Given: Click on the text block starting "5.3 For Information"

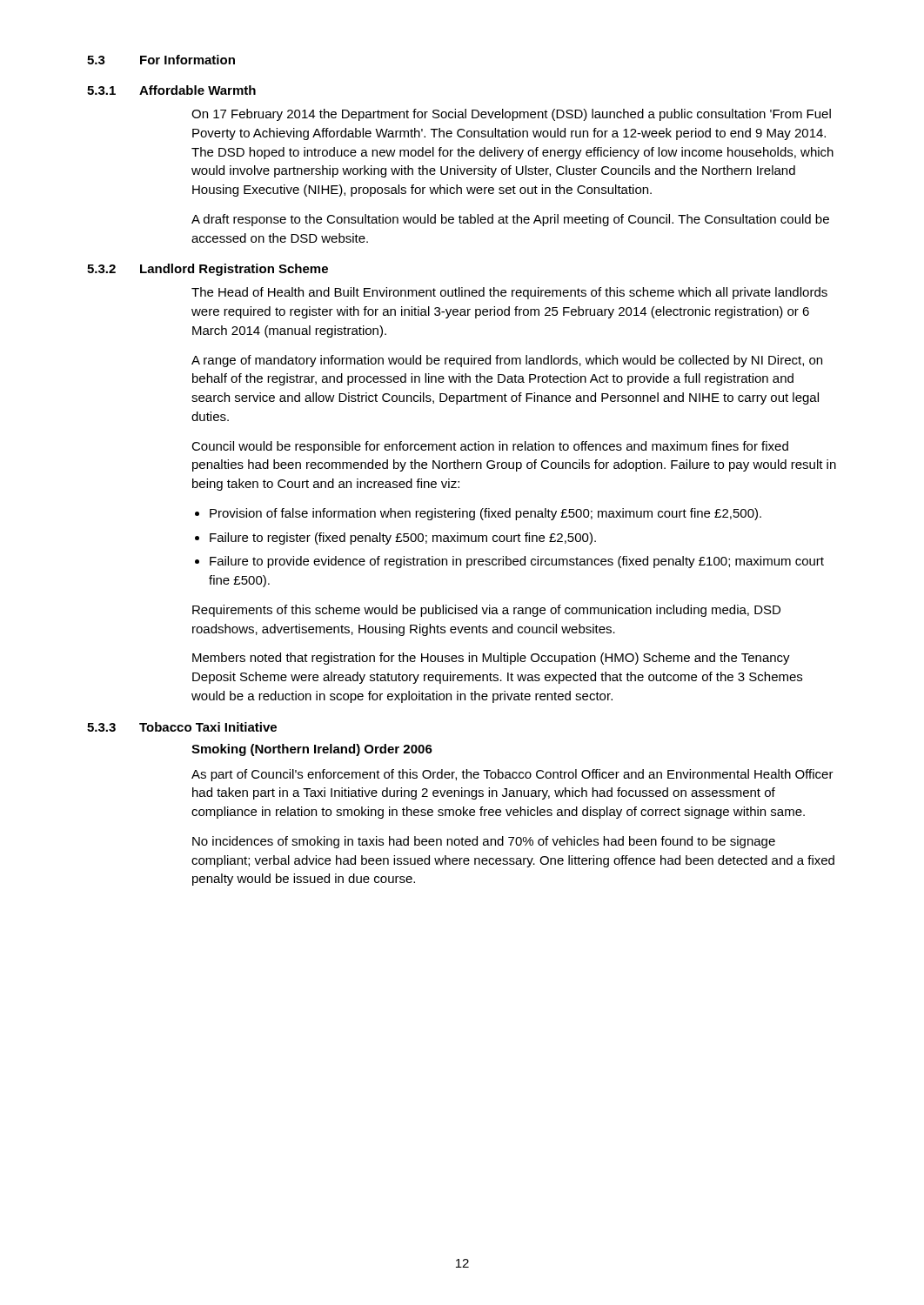Looking at the screenshot, I should [161, 60].
